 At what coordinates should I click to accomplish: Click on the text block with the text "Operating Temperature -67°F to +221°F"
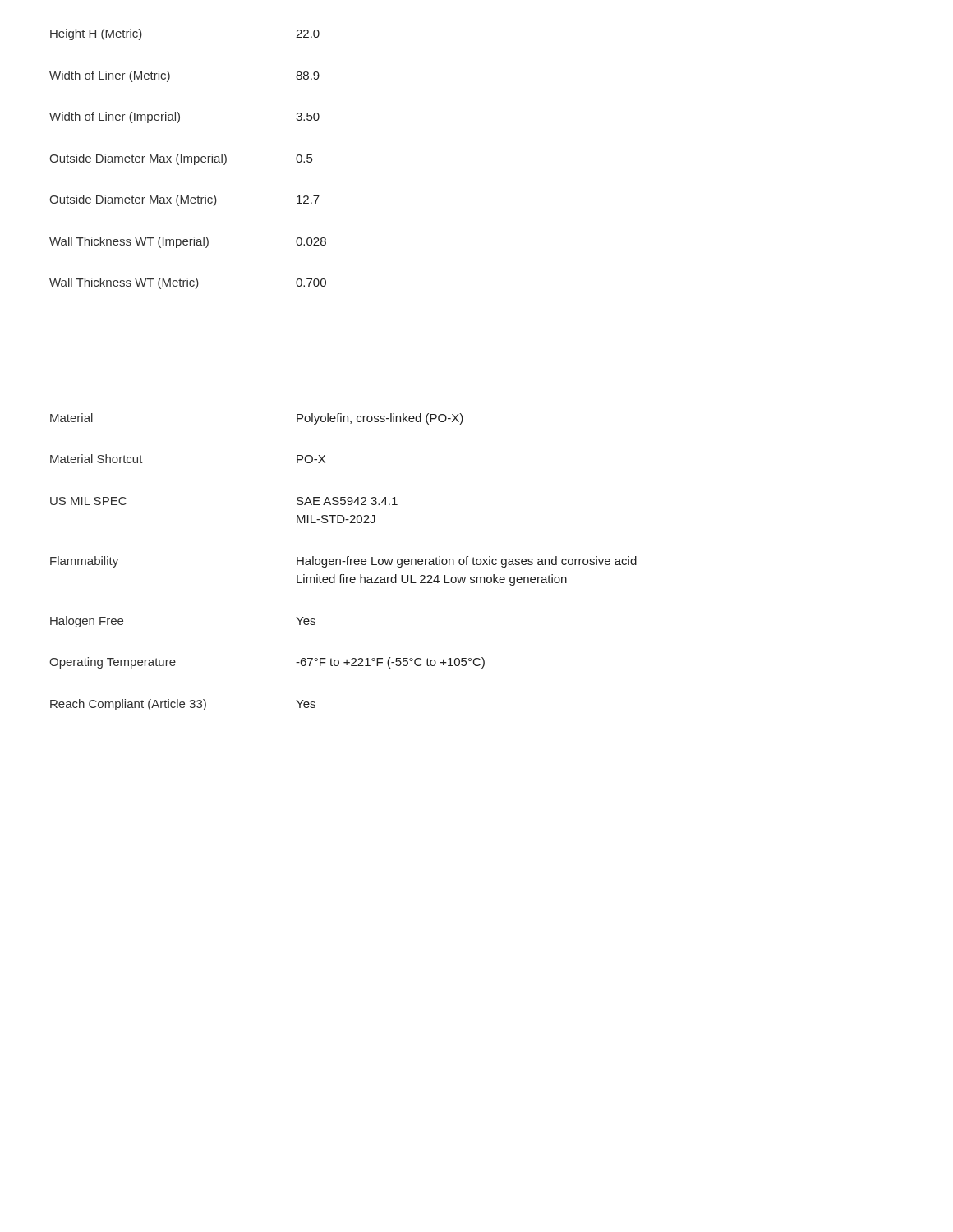tap(476, 662)
